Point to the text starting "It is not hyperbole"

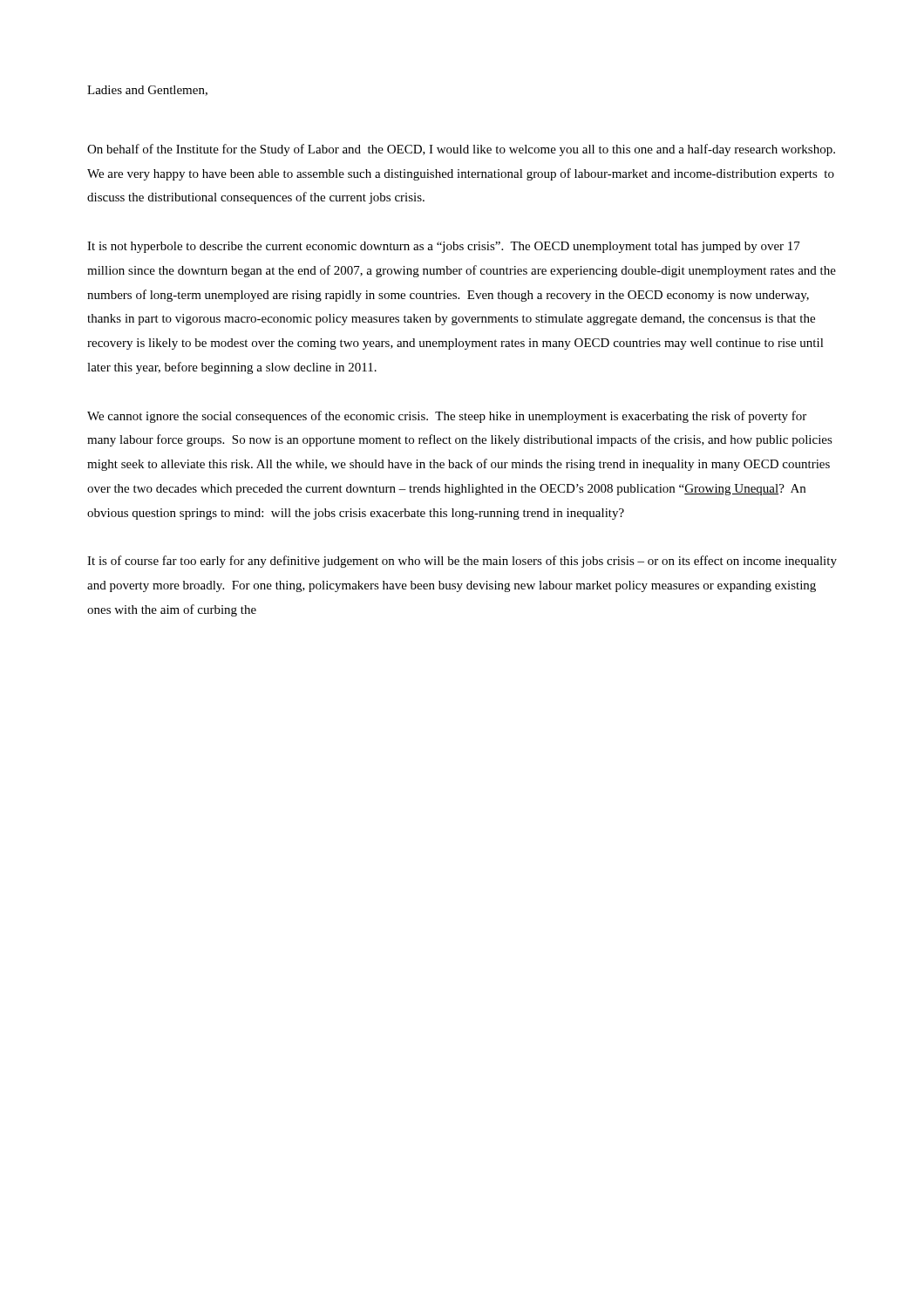click(x=462, y=306)
